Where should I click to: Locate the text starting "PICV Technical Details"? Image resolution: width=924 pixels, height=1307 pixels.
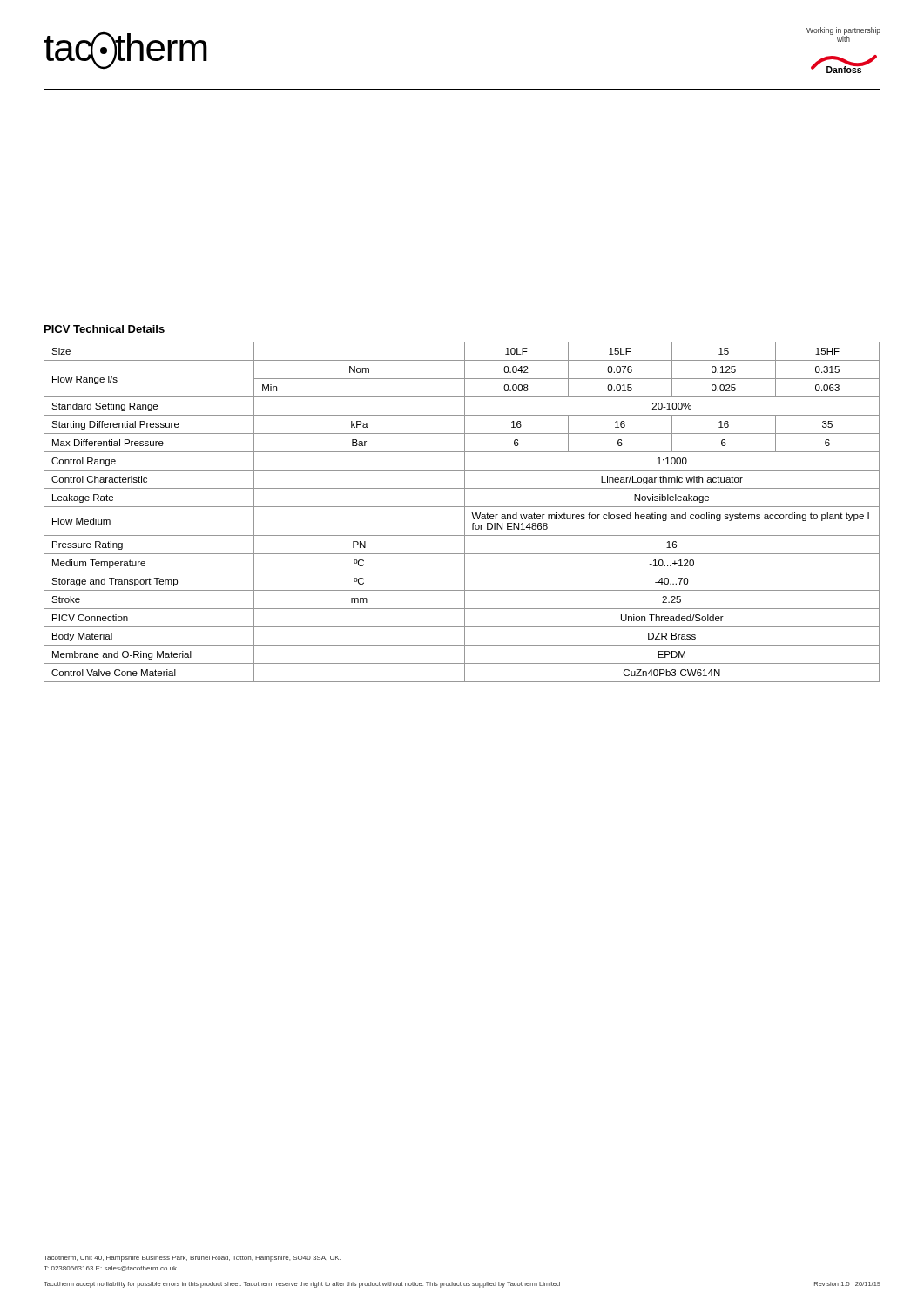pos(104,329)
